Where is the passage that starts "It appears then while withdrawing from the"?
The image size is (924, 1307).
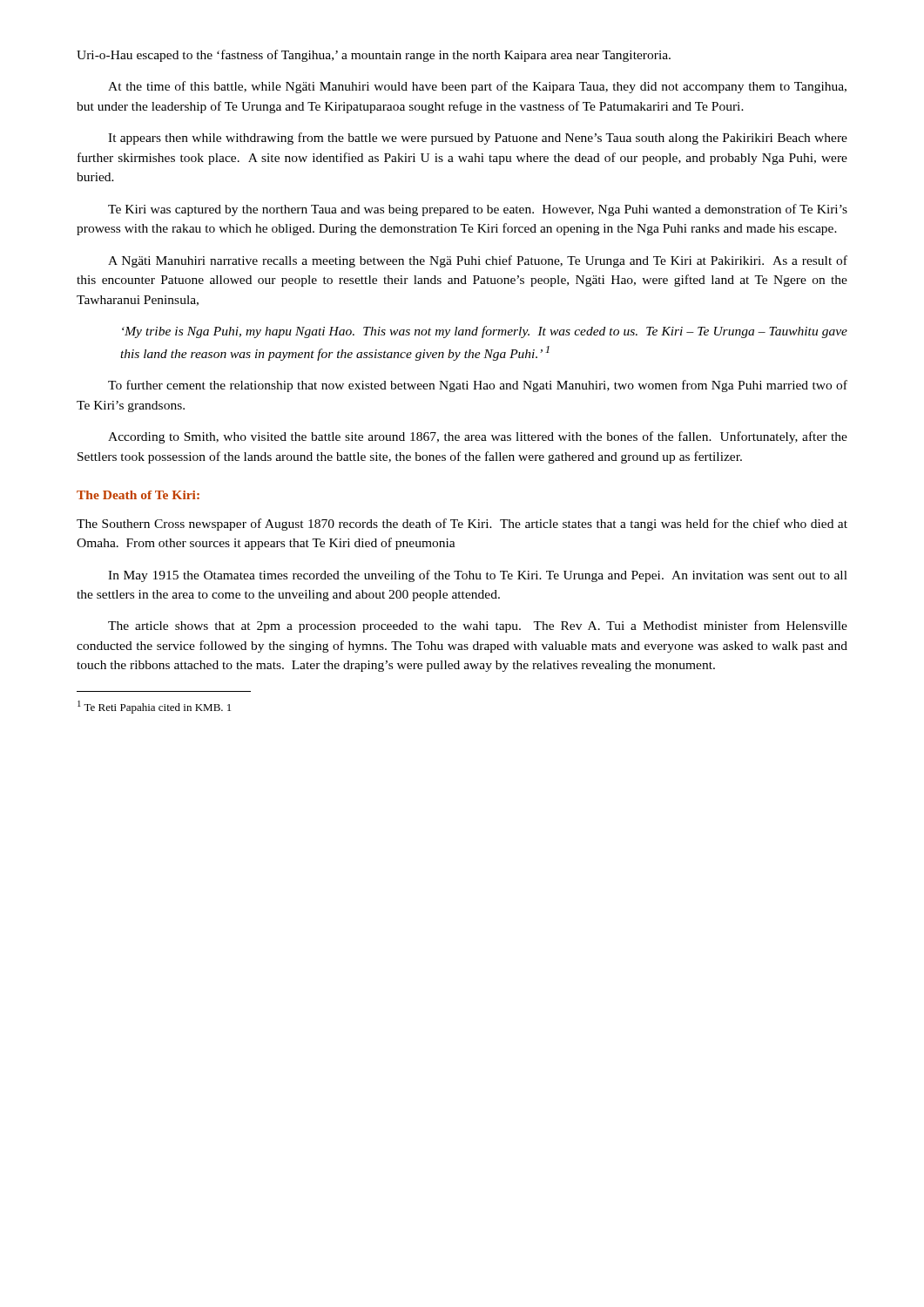462,158
